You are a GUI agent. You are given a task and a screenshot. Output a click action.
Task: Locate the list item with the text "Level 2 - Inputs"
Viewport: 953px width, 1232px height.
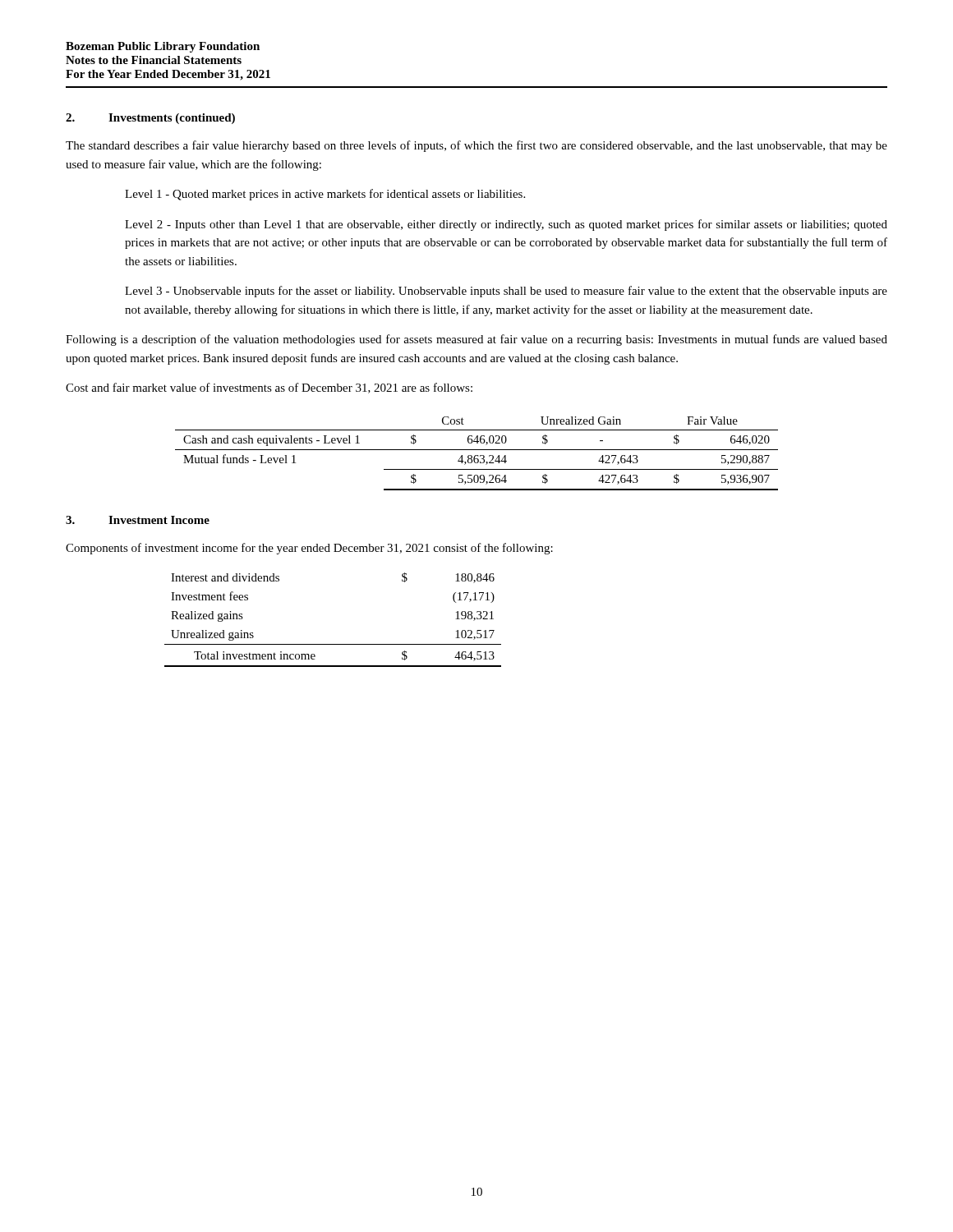(x=506, y=242)
